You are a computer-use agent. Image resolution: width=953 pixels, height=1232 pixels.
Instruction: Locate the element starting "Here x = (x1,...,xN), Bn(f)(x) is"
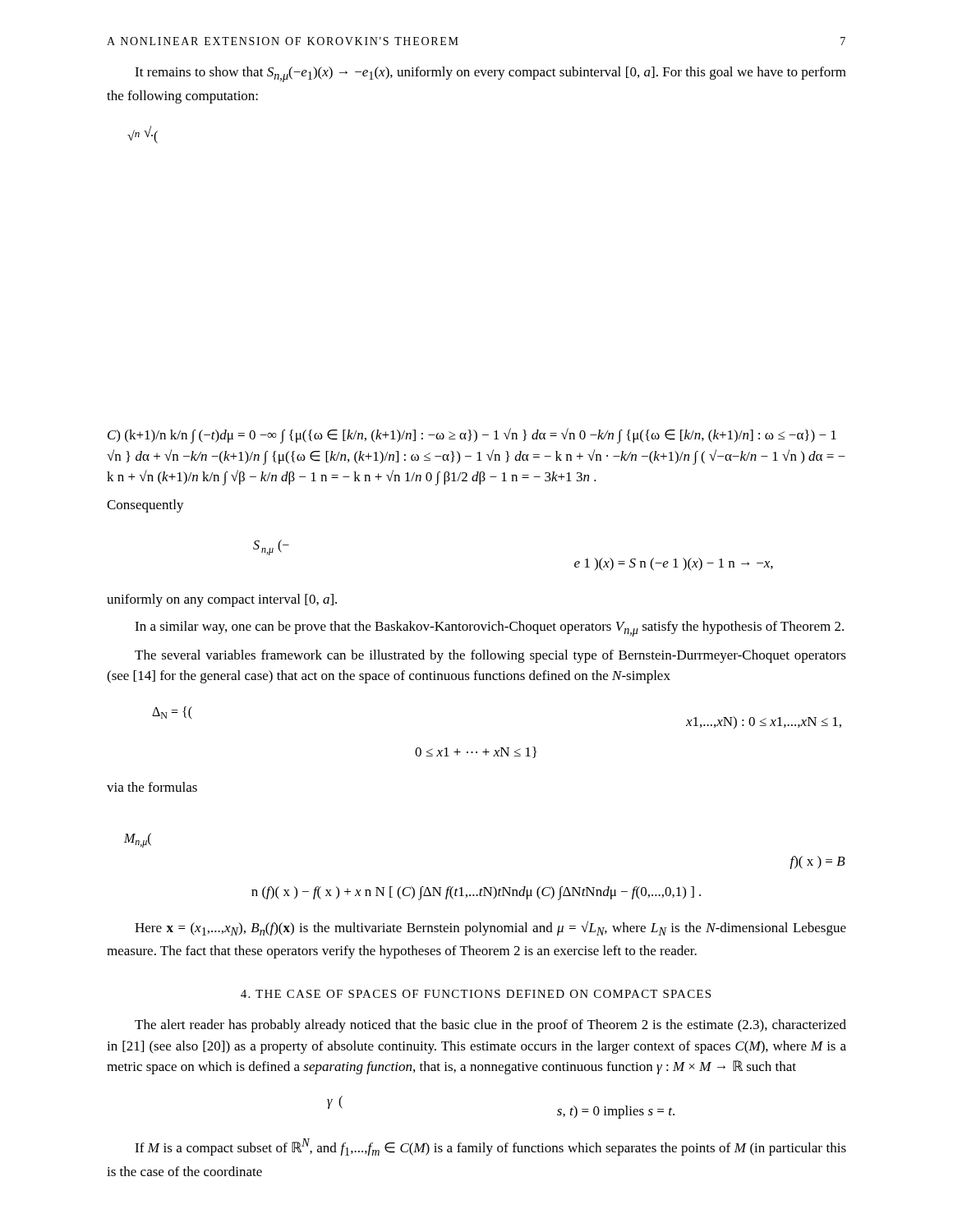[x=476, y=939]
